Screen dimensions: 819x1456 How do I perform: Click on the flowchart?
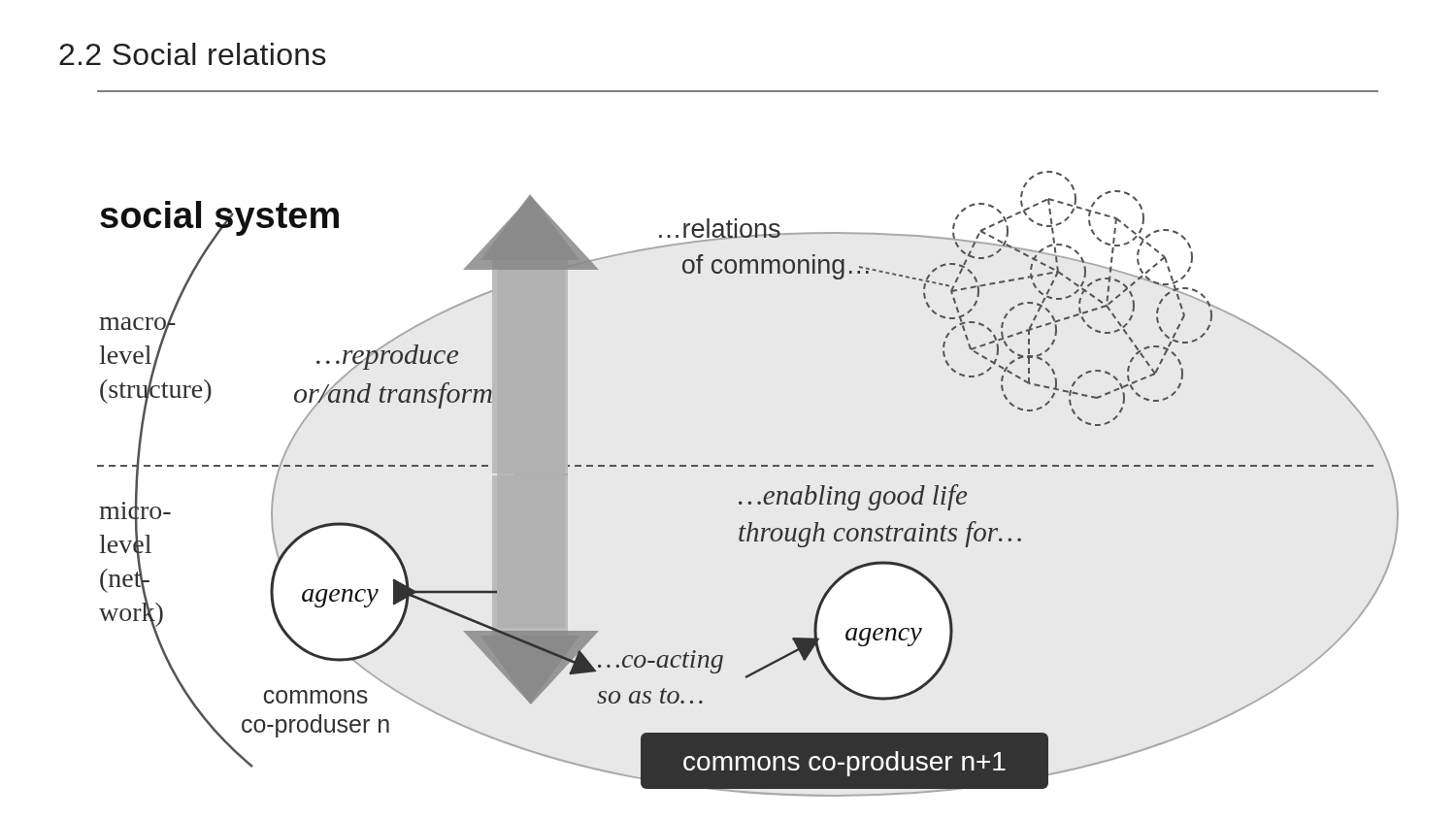(733, 446)
